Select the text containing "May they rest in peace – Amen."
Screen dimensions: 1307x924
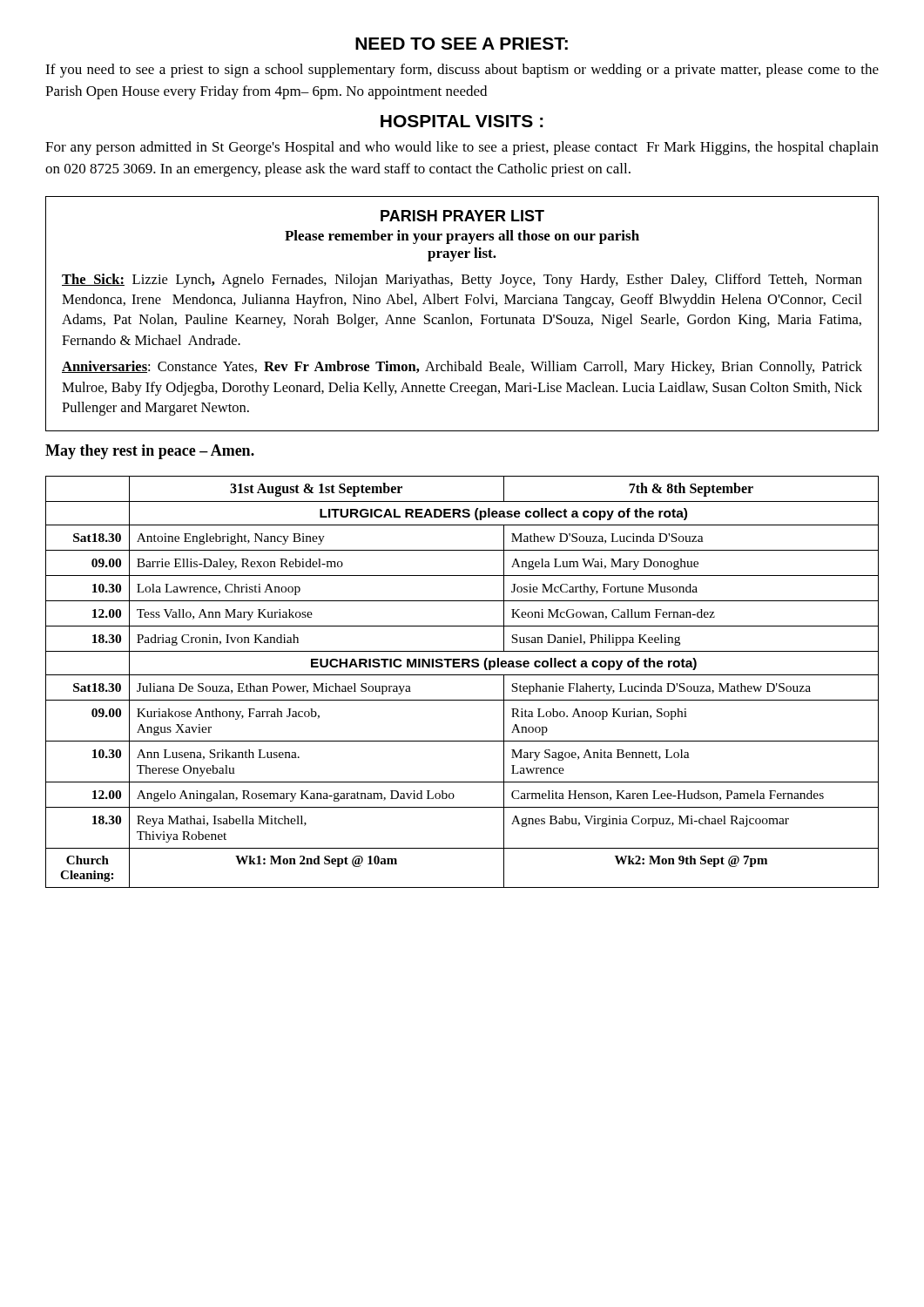click(150, 450)
